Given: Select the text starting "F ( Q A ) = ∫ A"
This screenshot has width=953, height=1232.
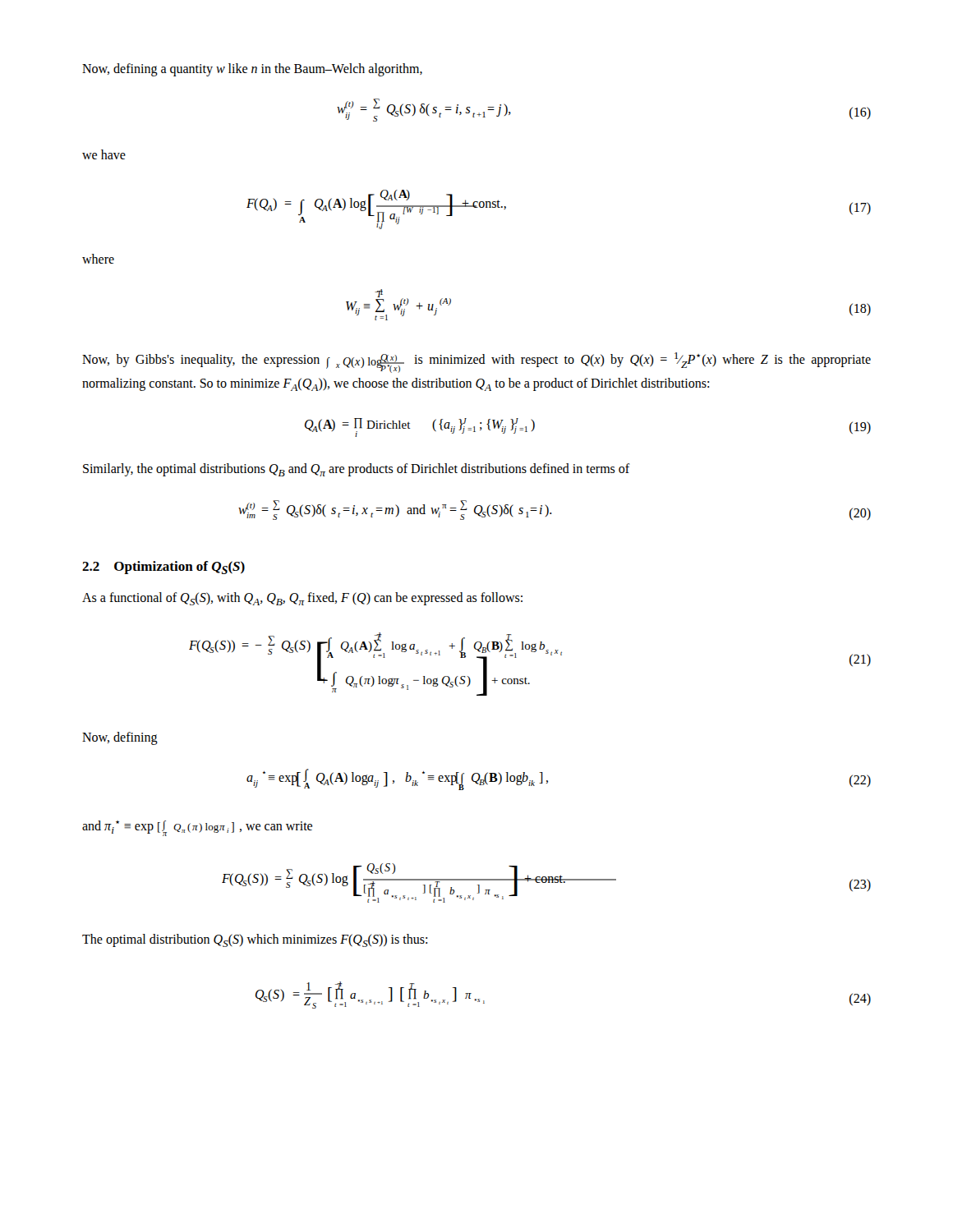Looking at the screenshot, I should coord(370,209).
